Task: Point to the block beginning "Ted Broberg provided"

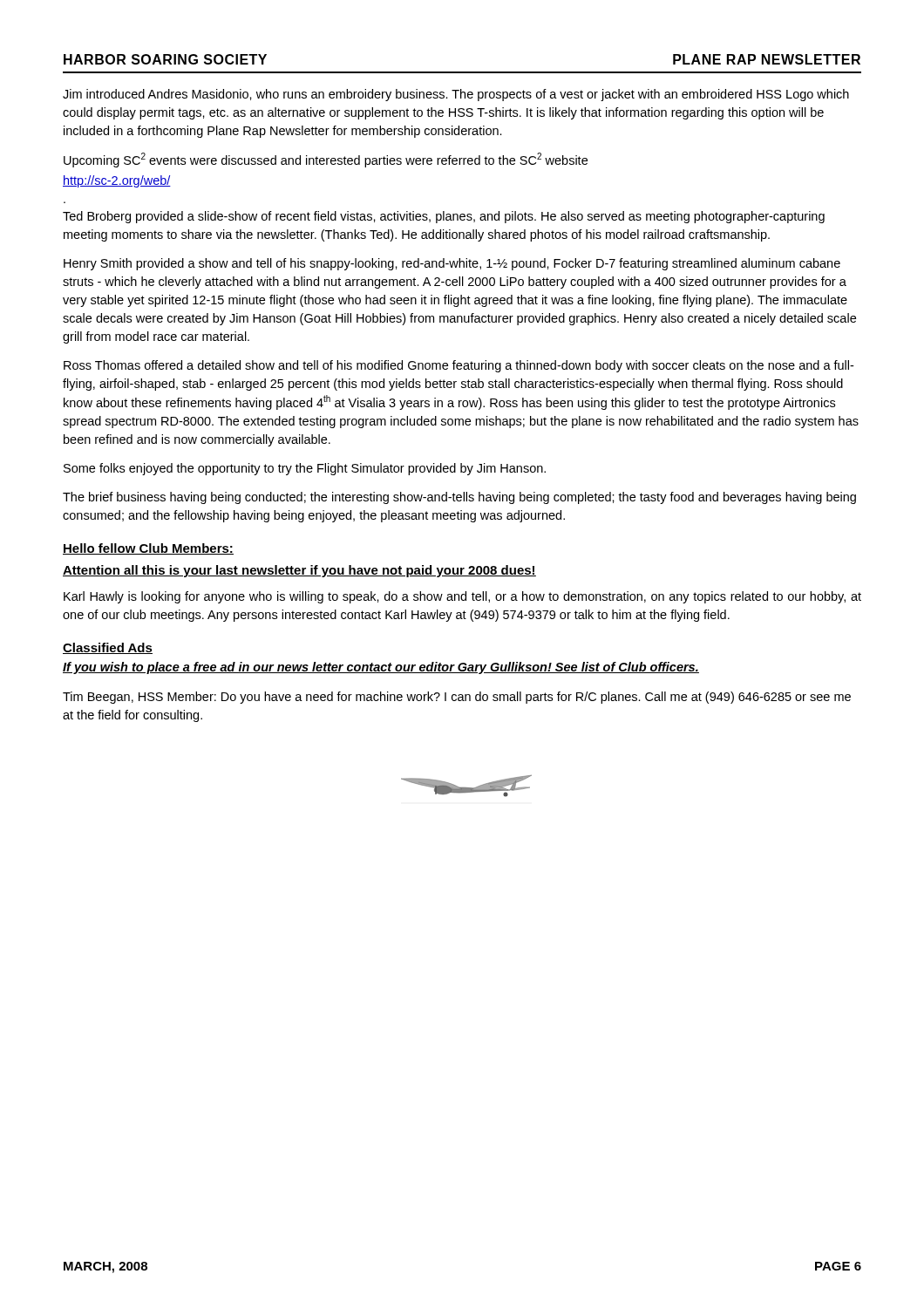Action: coord(444,225)
